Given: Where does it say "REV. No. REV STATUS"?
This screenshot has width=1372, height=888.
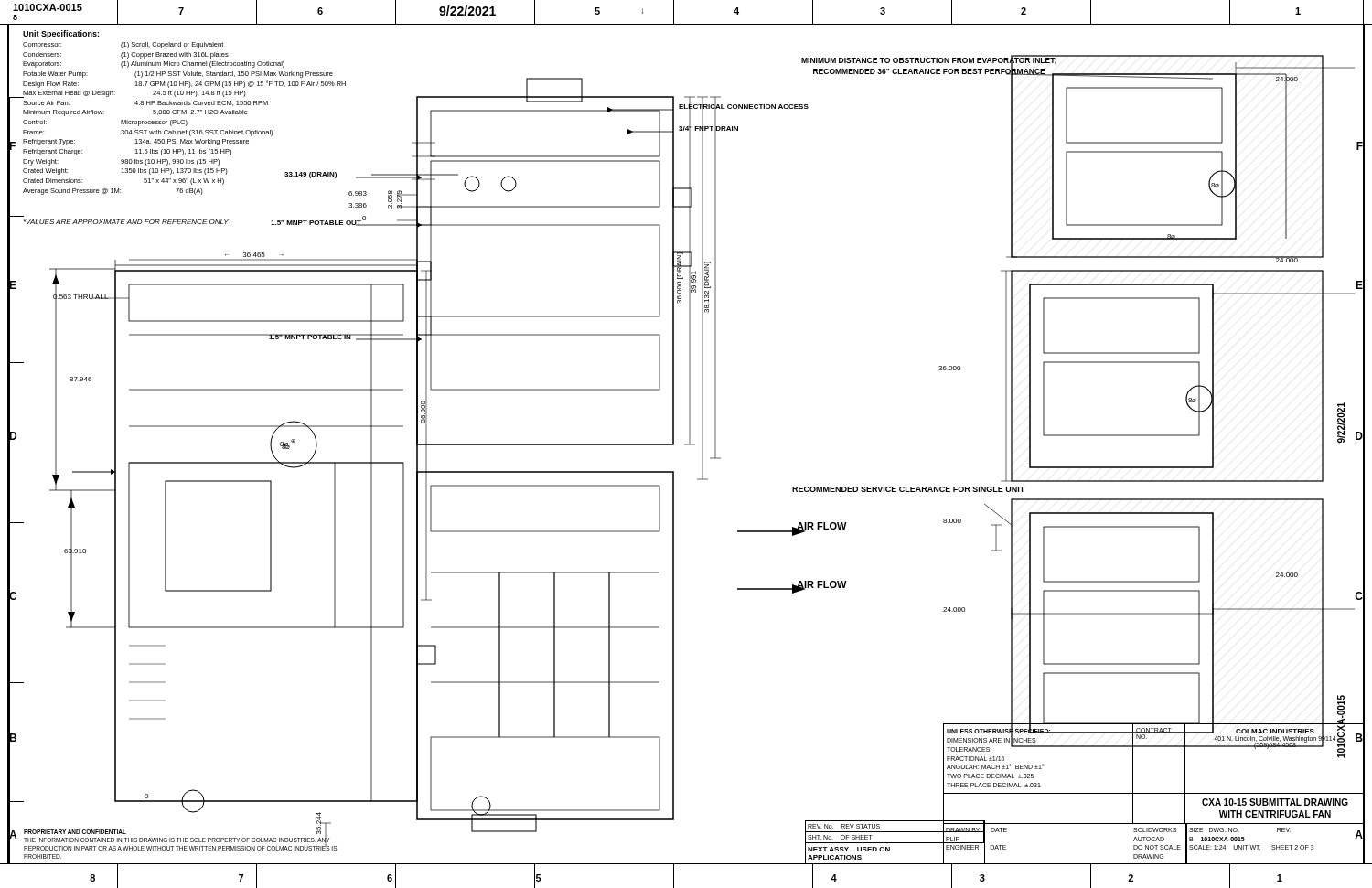Looking at the screenshot, I should (x=844, y=826).
